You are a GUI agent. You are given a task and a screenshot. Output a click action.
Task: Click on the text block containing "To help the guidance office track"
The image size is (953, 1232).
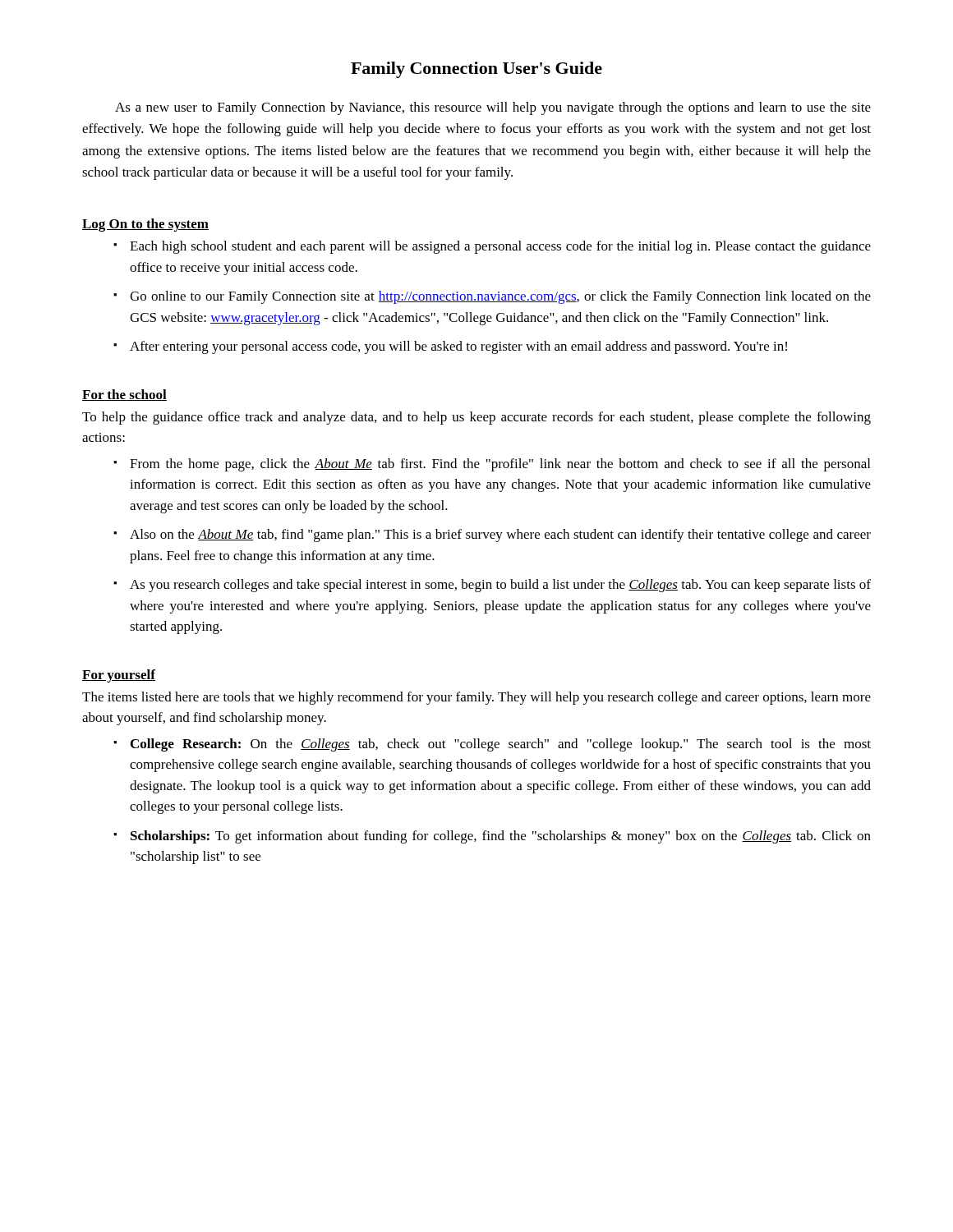(476, 427)
